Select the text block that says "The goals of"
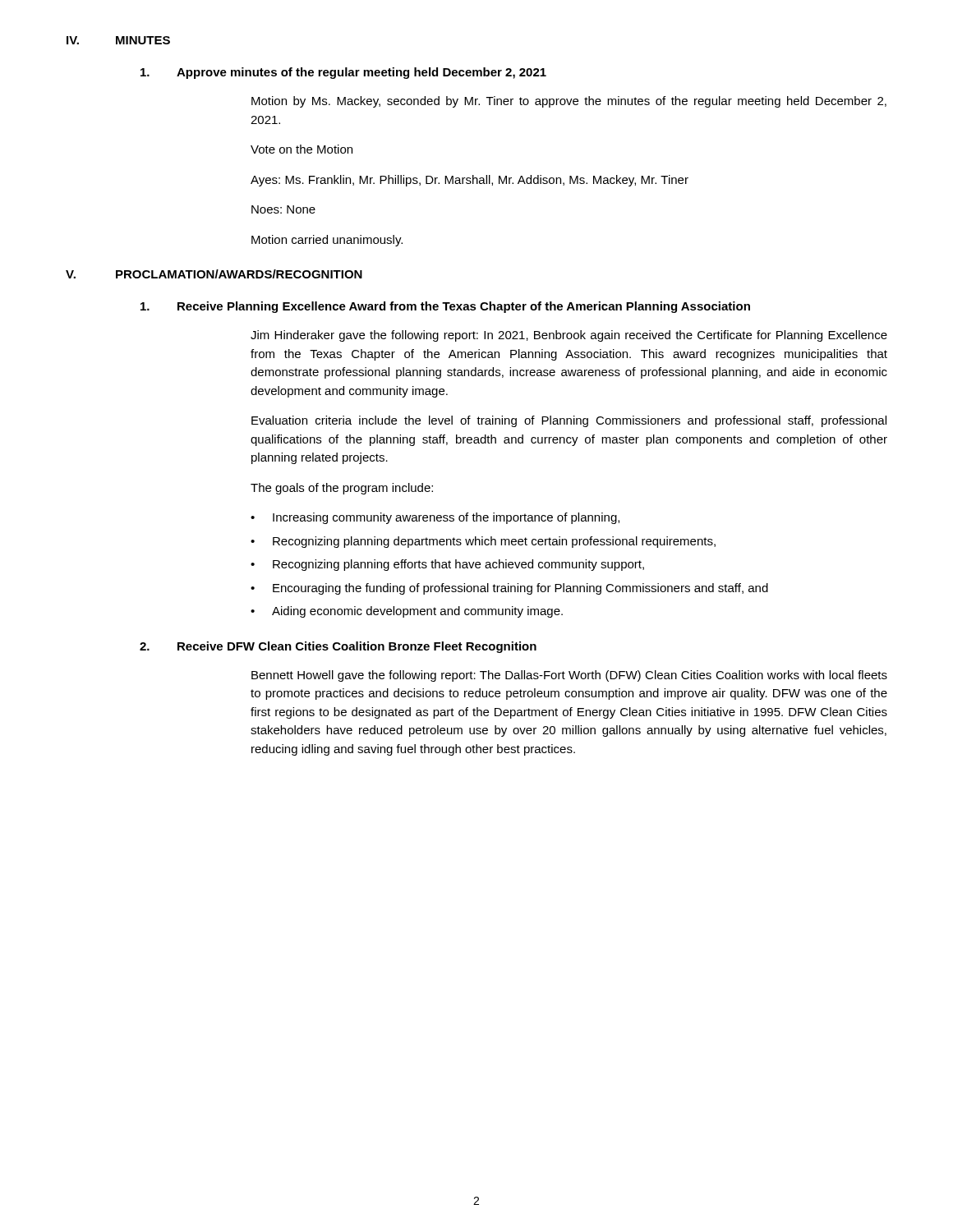 click(x=342, y=487)
